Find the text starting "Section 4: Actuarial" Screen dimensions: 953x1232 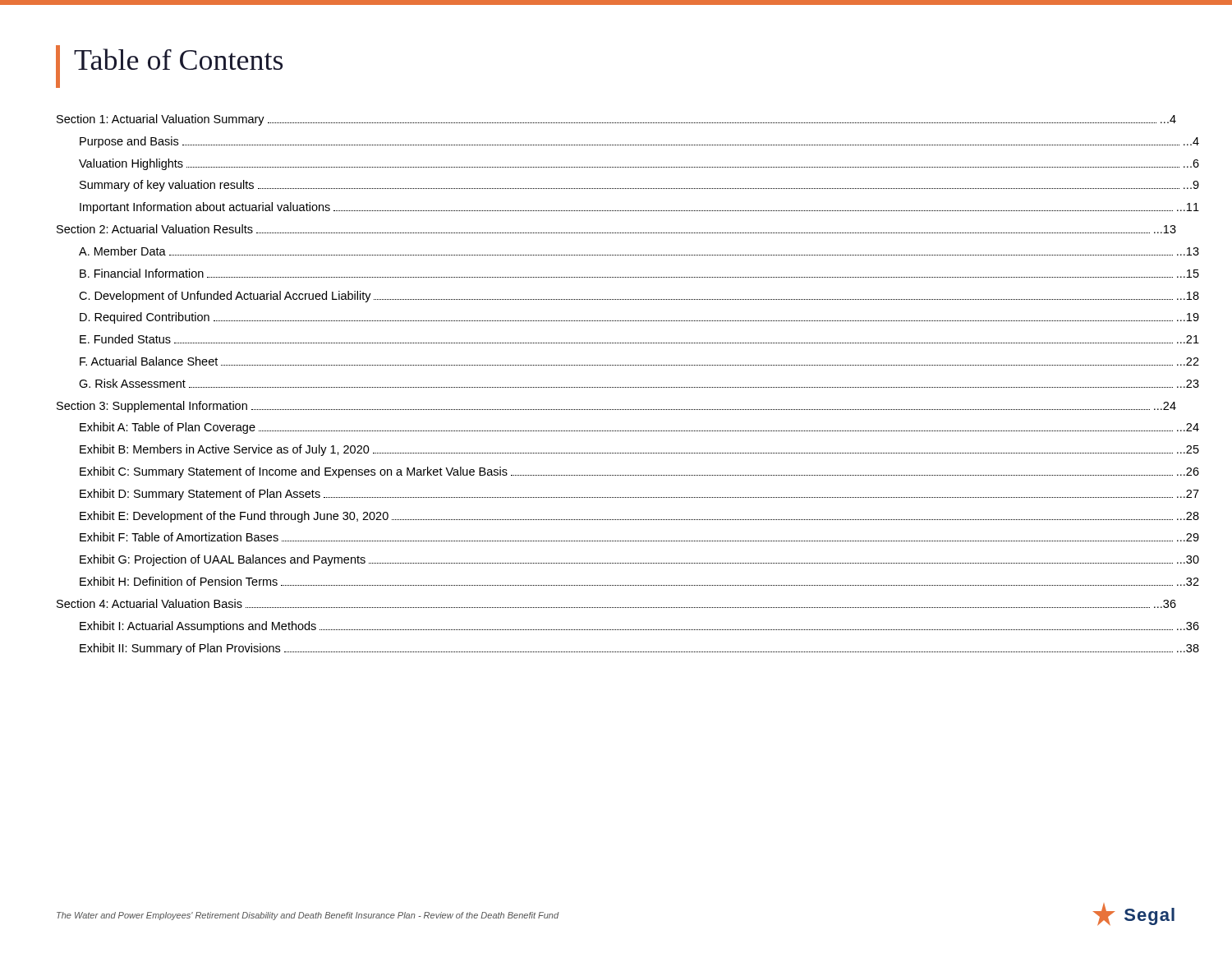point(616,604)
